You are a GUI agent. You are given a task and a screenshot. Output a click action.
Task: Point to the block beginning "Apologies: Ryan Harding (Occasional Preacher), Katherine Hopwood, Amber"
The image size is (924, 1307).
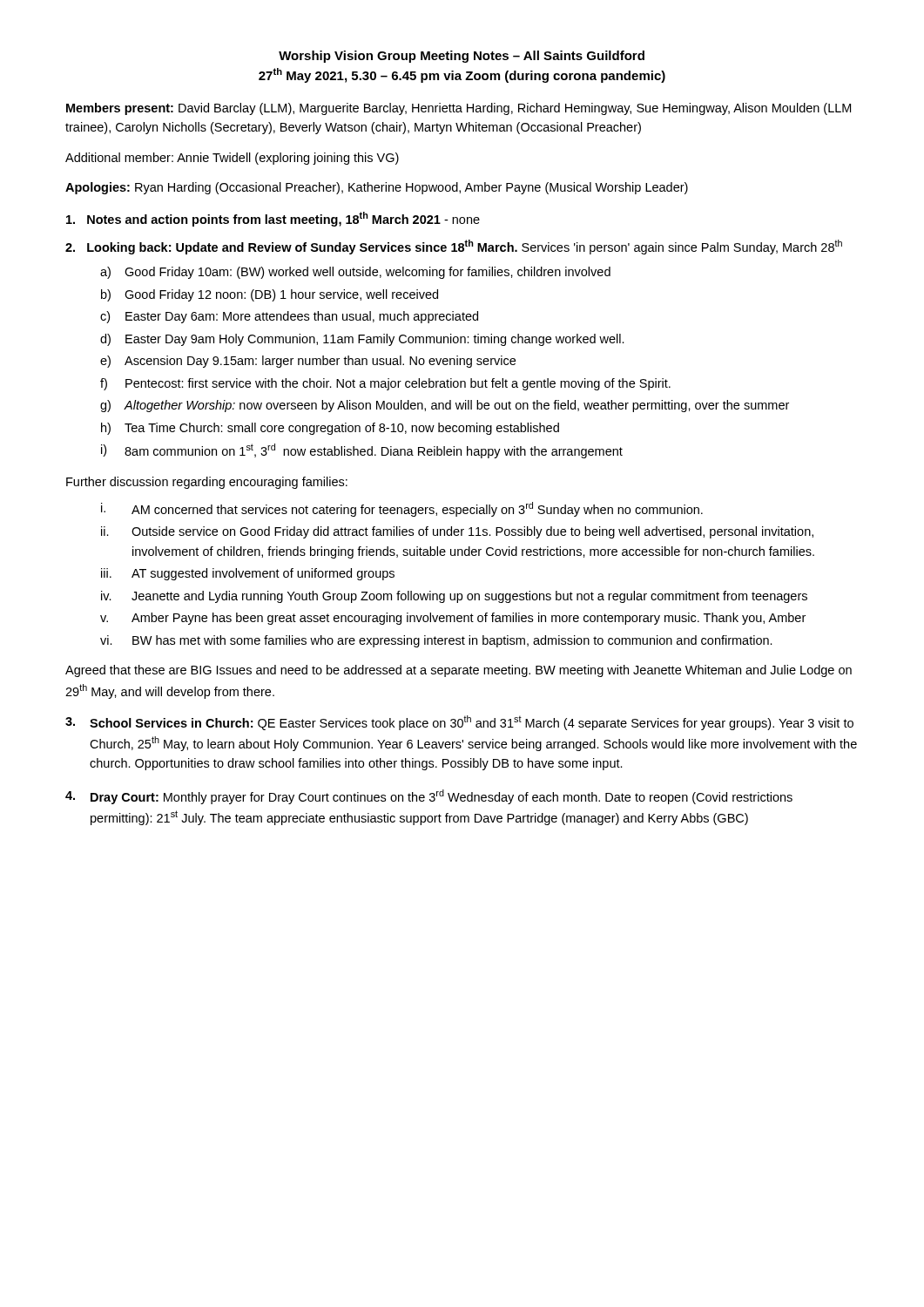tap(377, 188)
